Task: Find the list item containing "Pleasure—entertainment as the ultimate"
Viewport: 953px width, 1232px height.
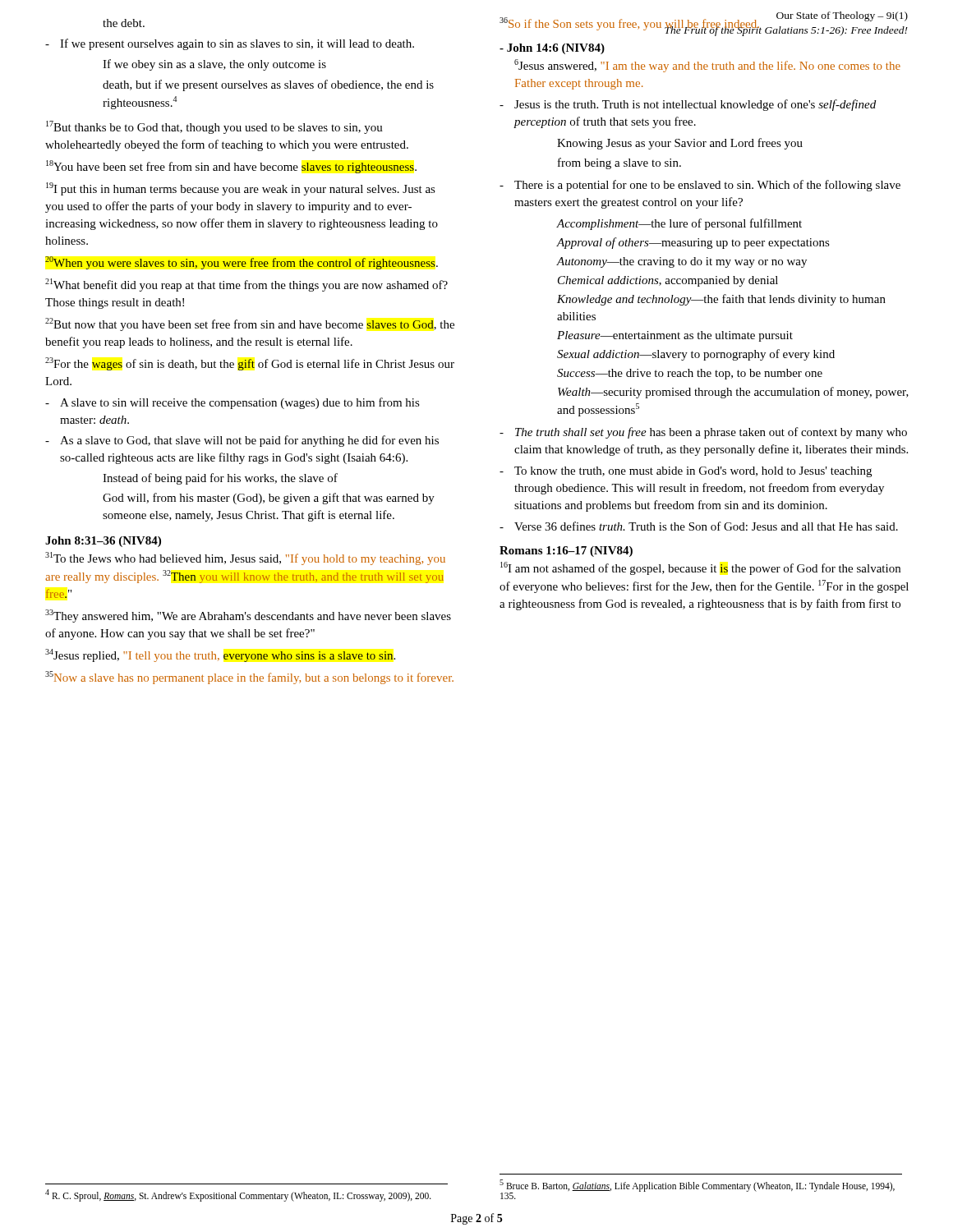Action: 675,335
